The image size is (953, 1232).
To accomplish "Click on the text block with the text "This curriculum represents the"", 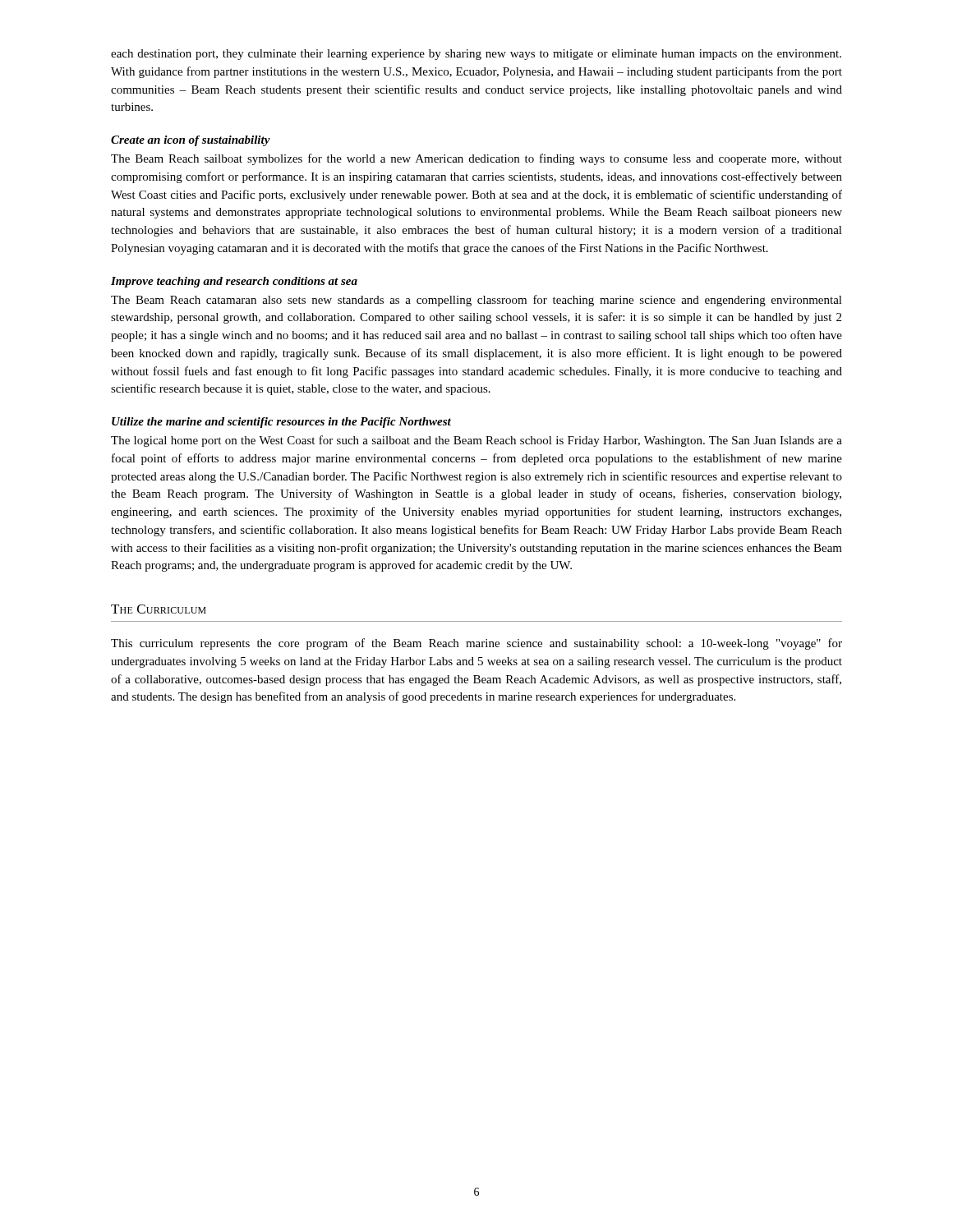I will click(x=476, y=671).
